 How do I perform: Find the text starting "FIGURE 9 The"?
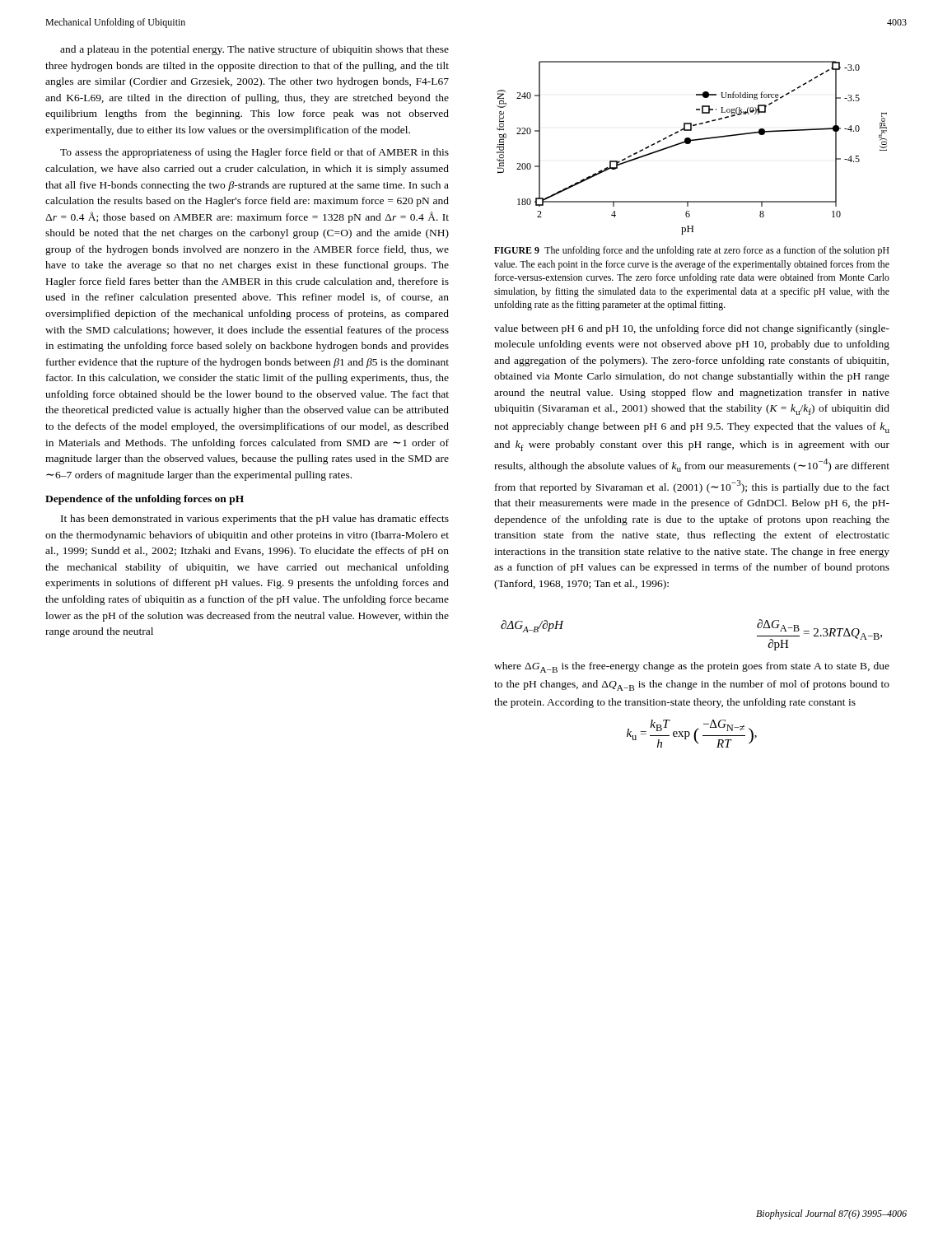[x=692, y=278]
